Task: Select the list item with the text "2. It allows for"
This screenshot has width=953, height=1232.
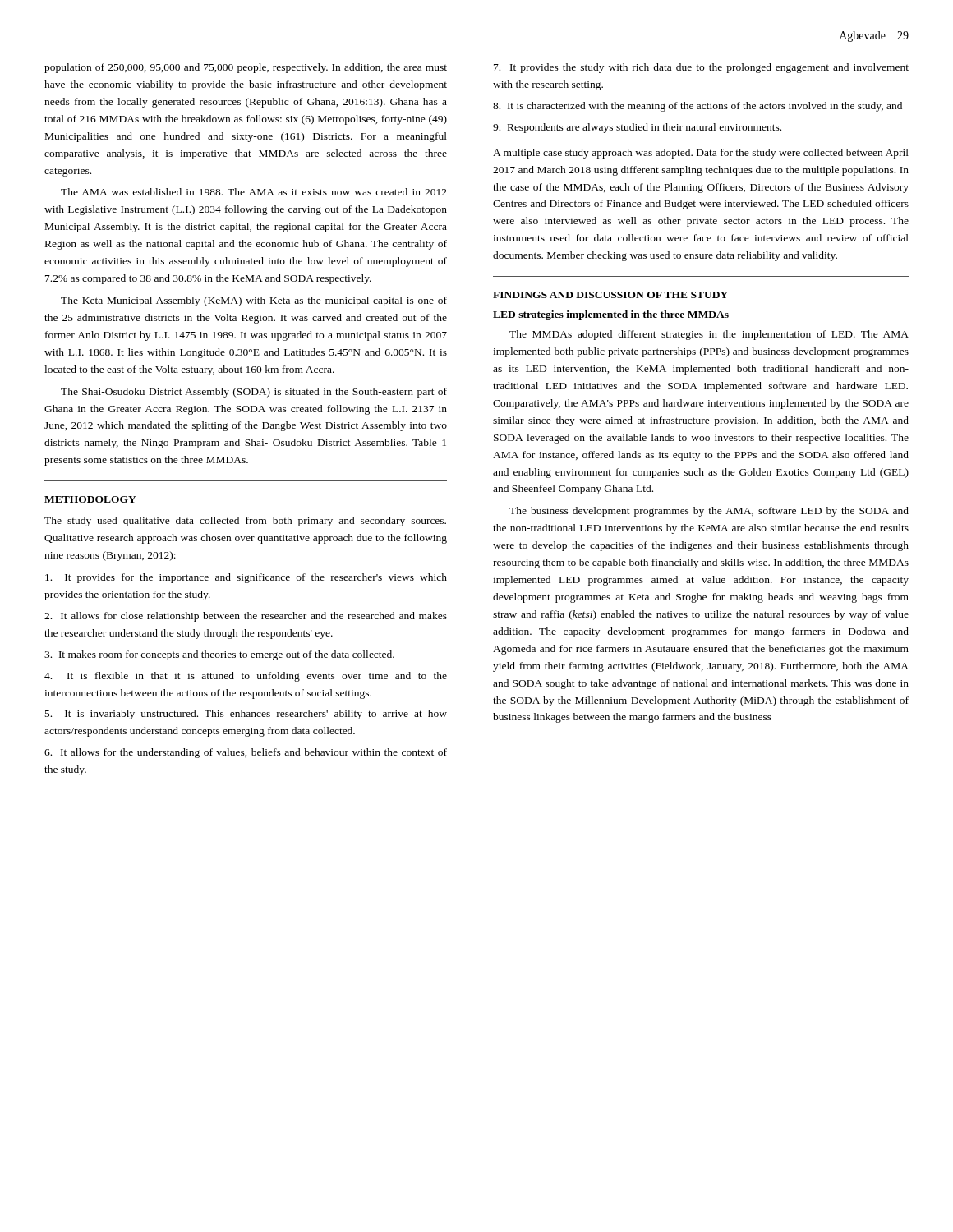Action: [246, 624]
